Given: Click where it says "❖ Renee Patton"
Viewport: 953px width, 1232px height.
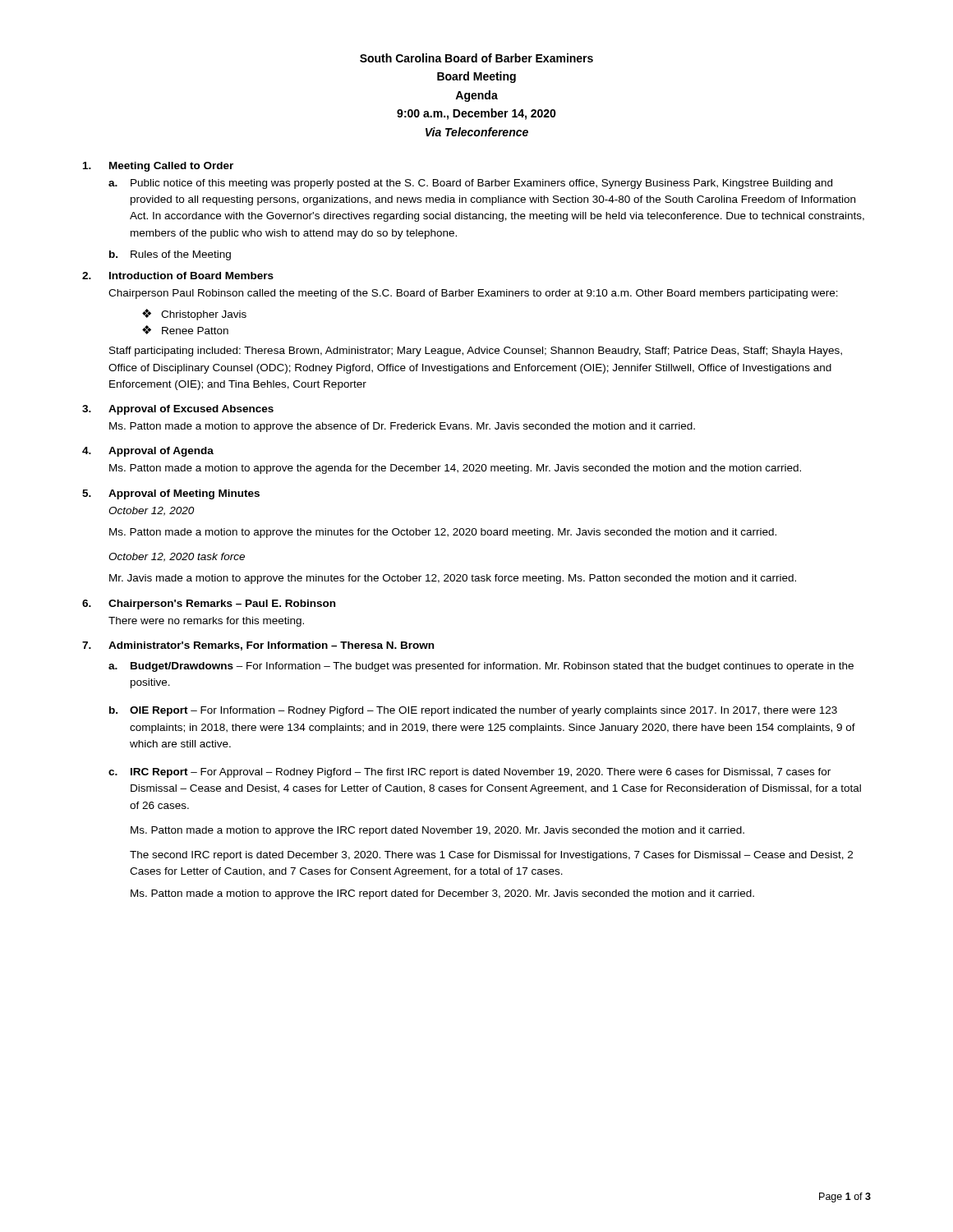Looking at the screenshot, I should 185,331.
